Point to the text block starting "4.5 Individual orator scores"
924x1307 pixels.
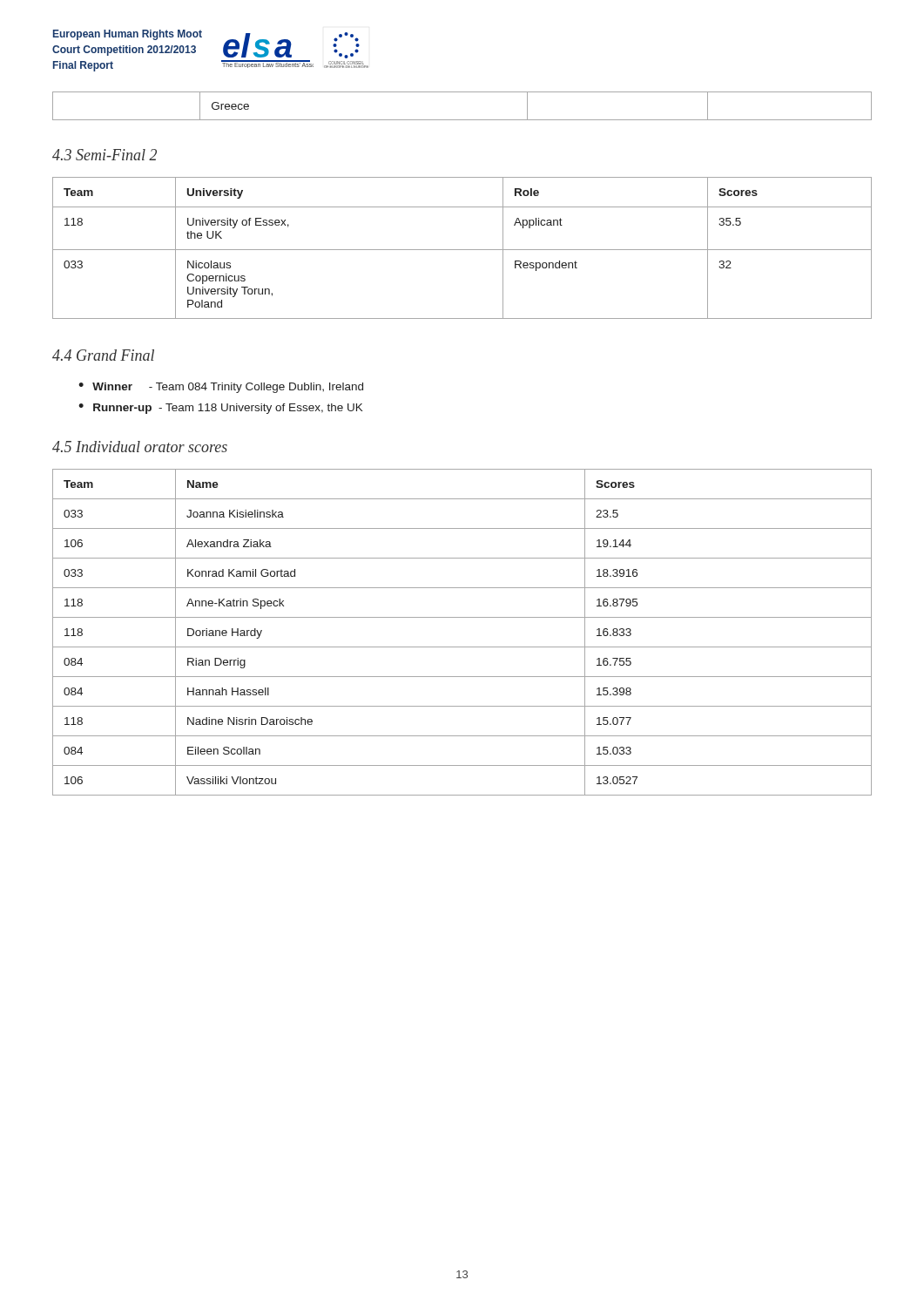140,447
